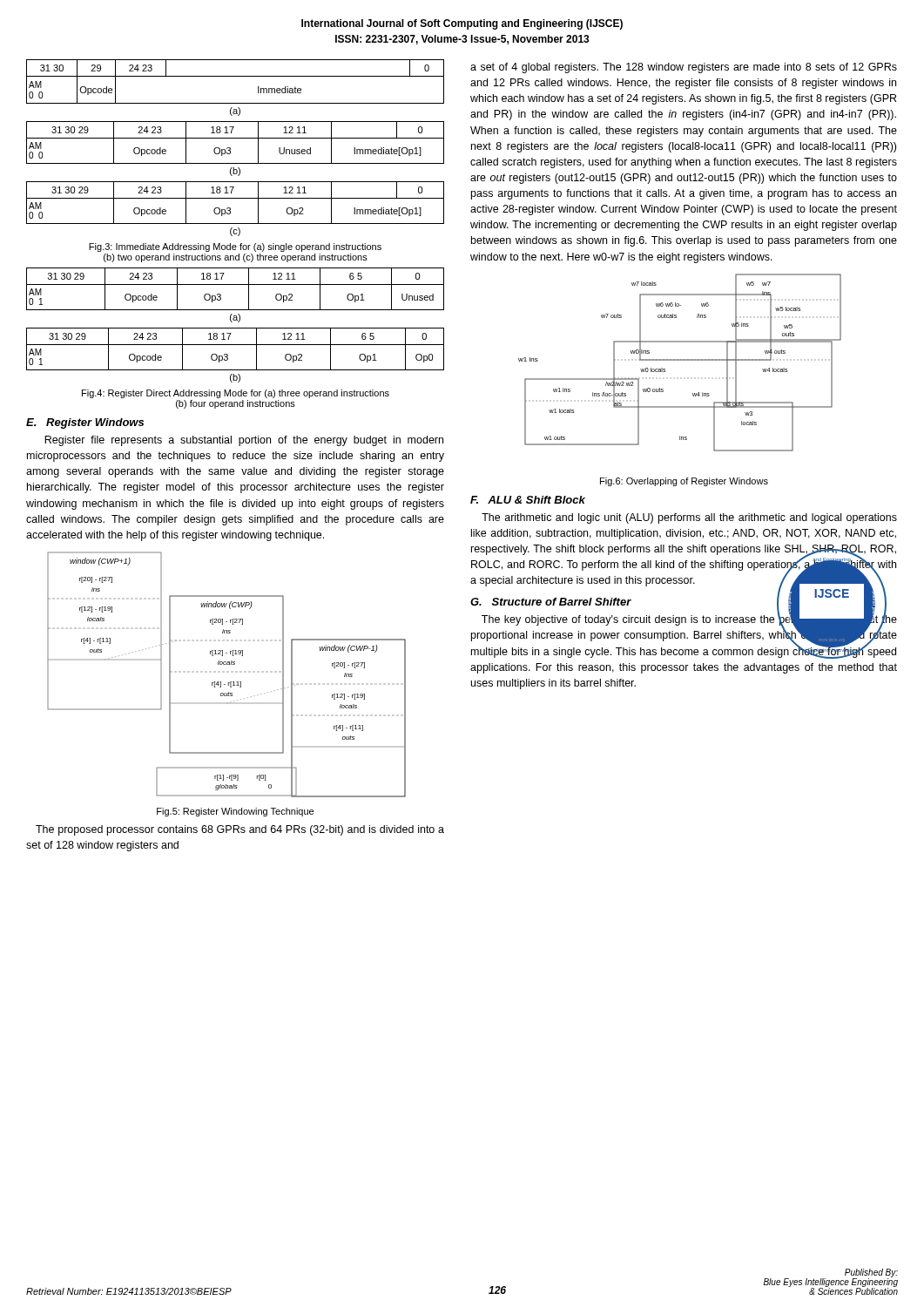Viewport: 924px width, 1307px height.
Task: Select the text block with the text "The arithmetic and logic unit (ALU) performs"
Action: 684,549
